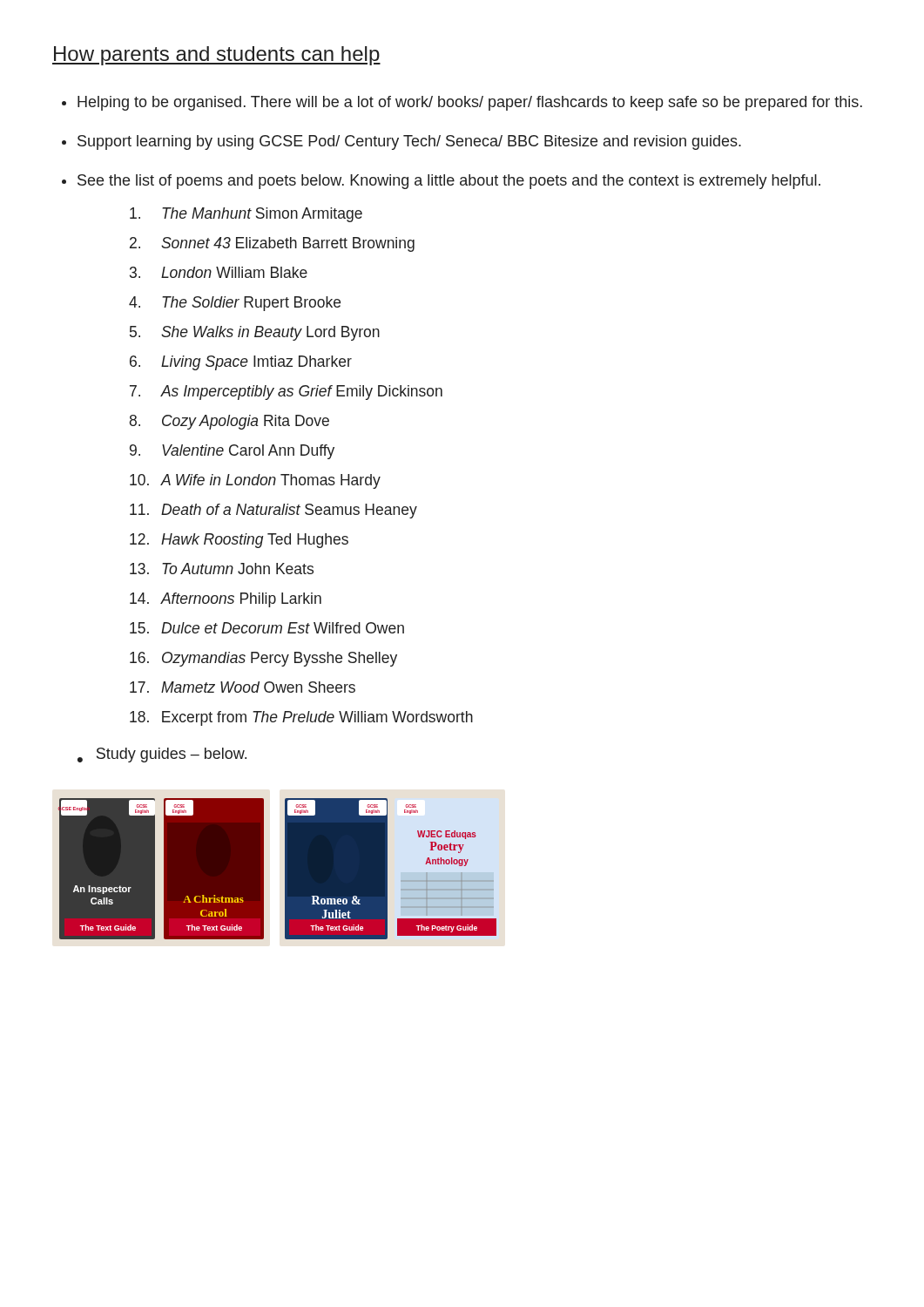Image resolution: width=924 pixels, height=1307 pixels.
Task: Point to the block beginning "9. Valentine Carol Ann"
Action: (x=232, y=450)
